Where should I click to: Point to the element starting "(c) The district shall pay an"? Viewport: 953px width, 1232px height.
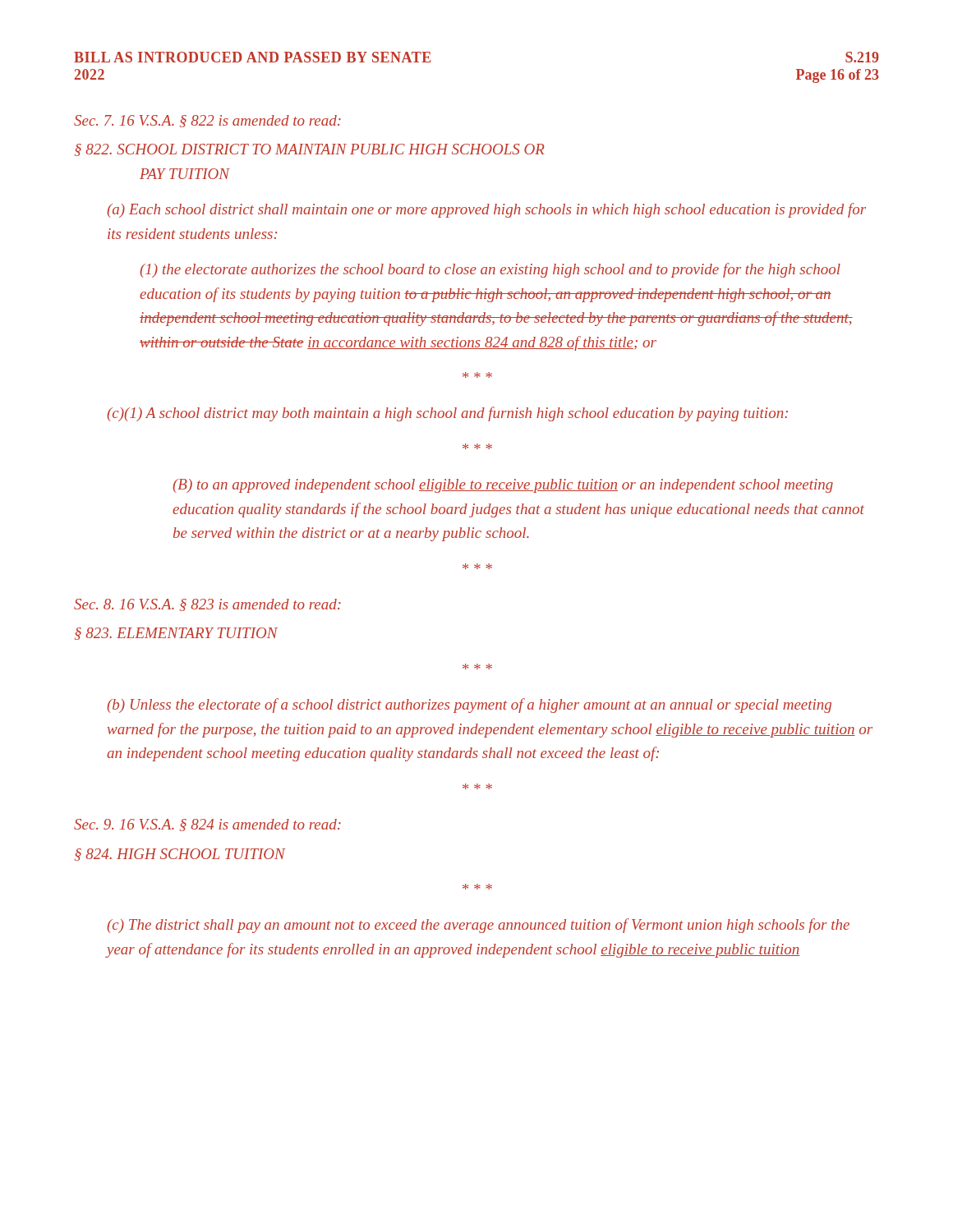(x=478, y=937)
